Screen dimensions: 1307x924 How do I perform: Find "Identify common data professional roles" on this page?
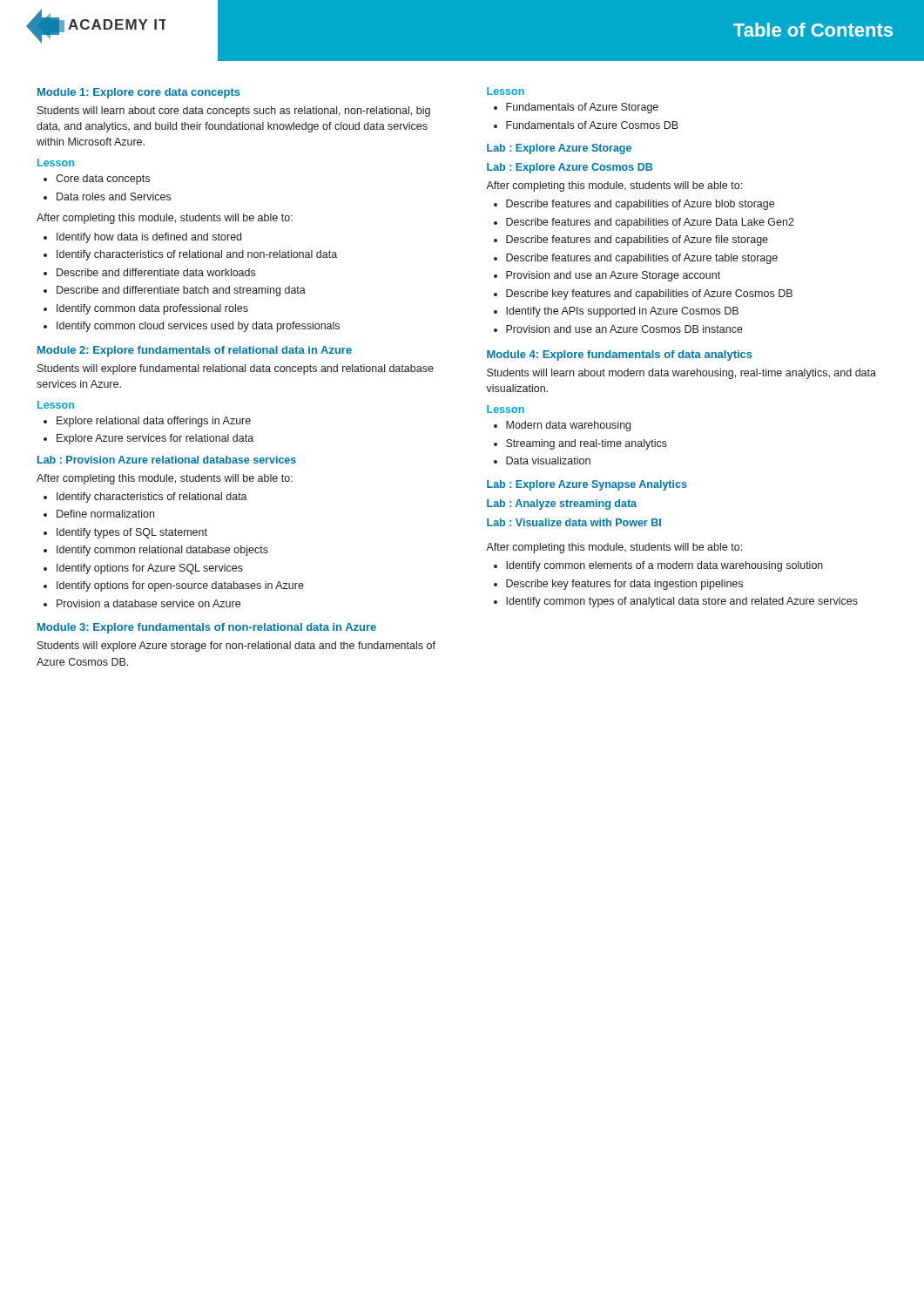tap(237, 309)
